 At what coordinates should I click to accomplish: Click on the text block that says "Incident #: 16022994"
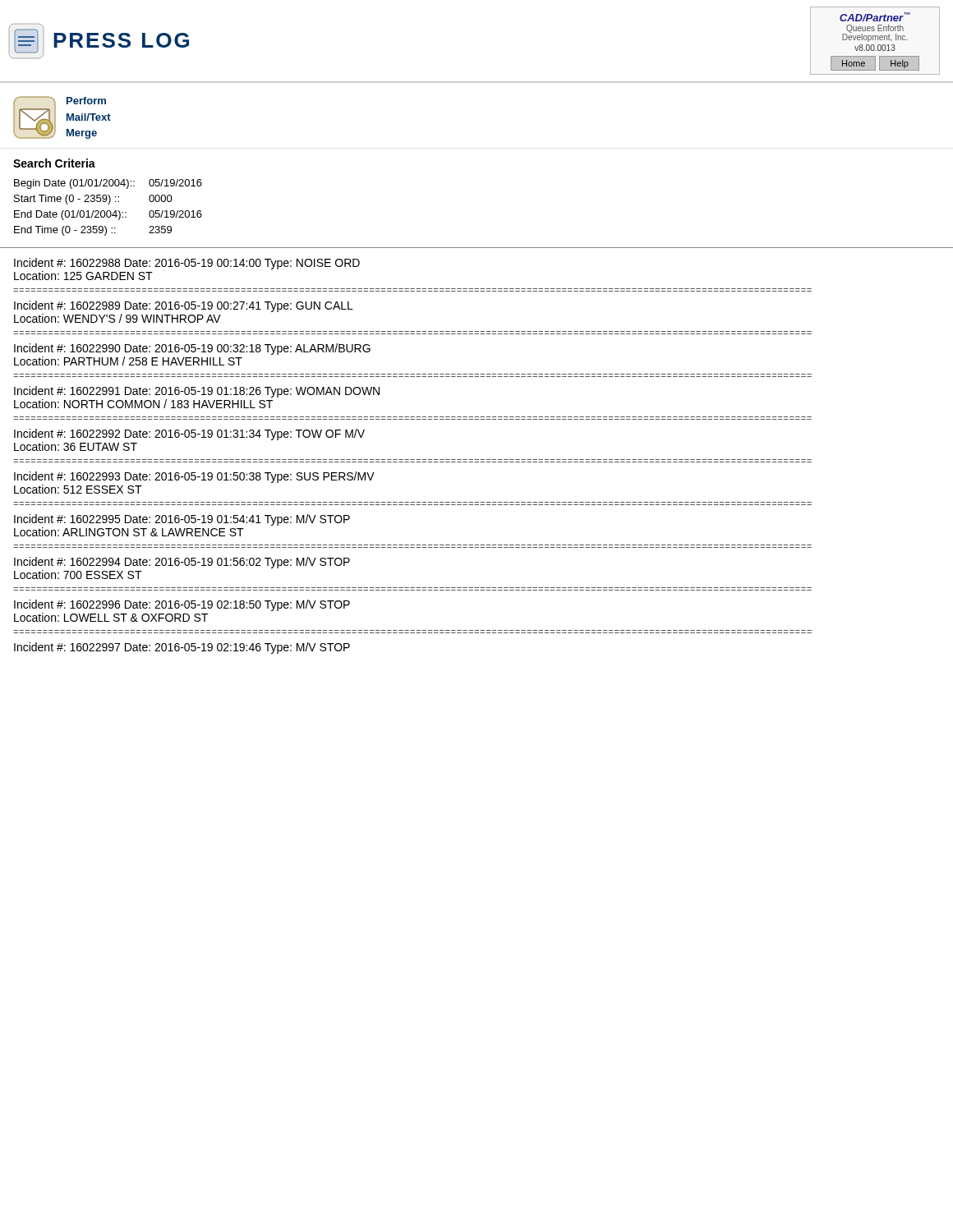182,563
